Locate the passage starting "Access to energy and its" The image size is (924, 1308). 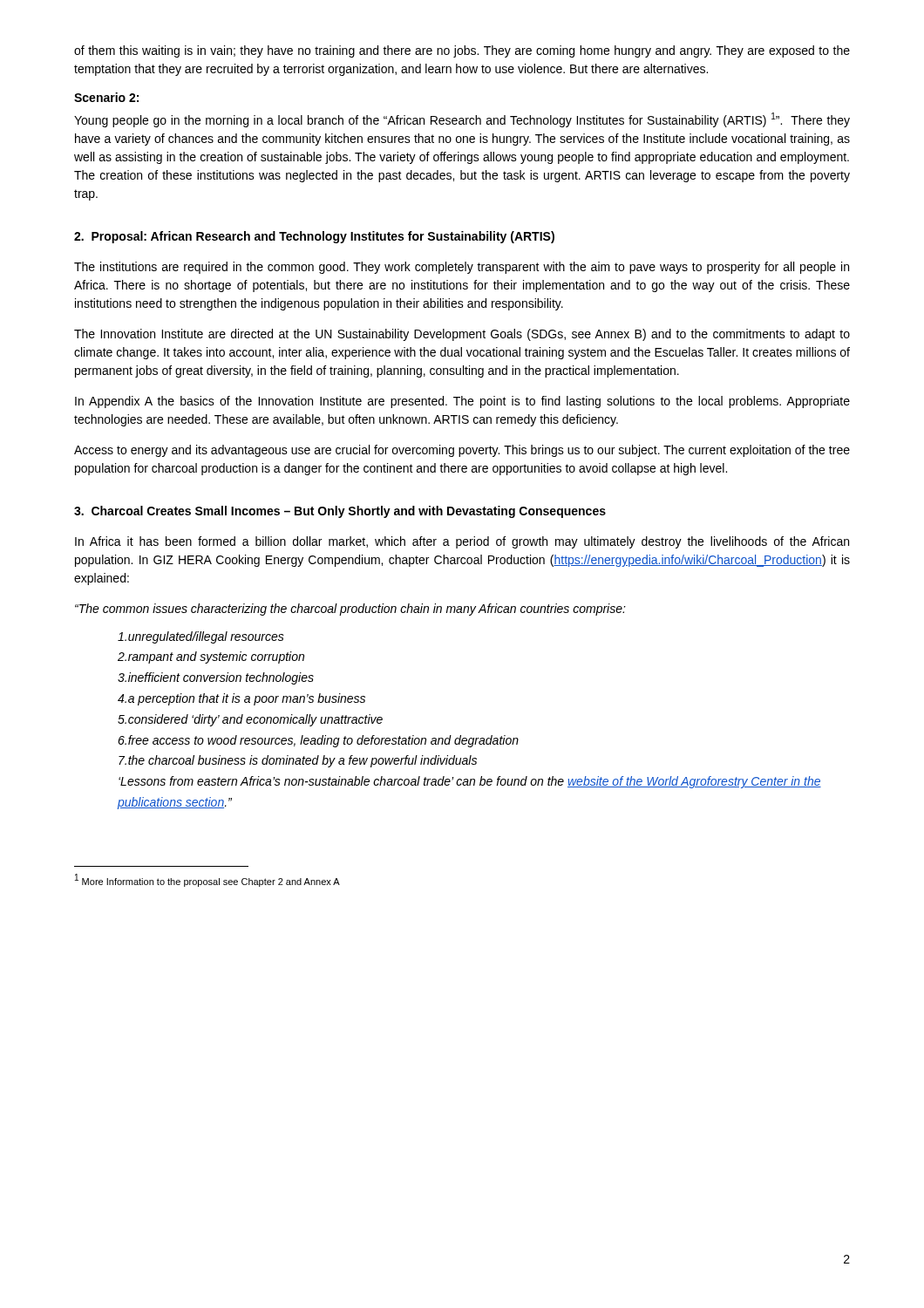(462, 459)
